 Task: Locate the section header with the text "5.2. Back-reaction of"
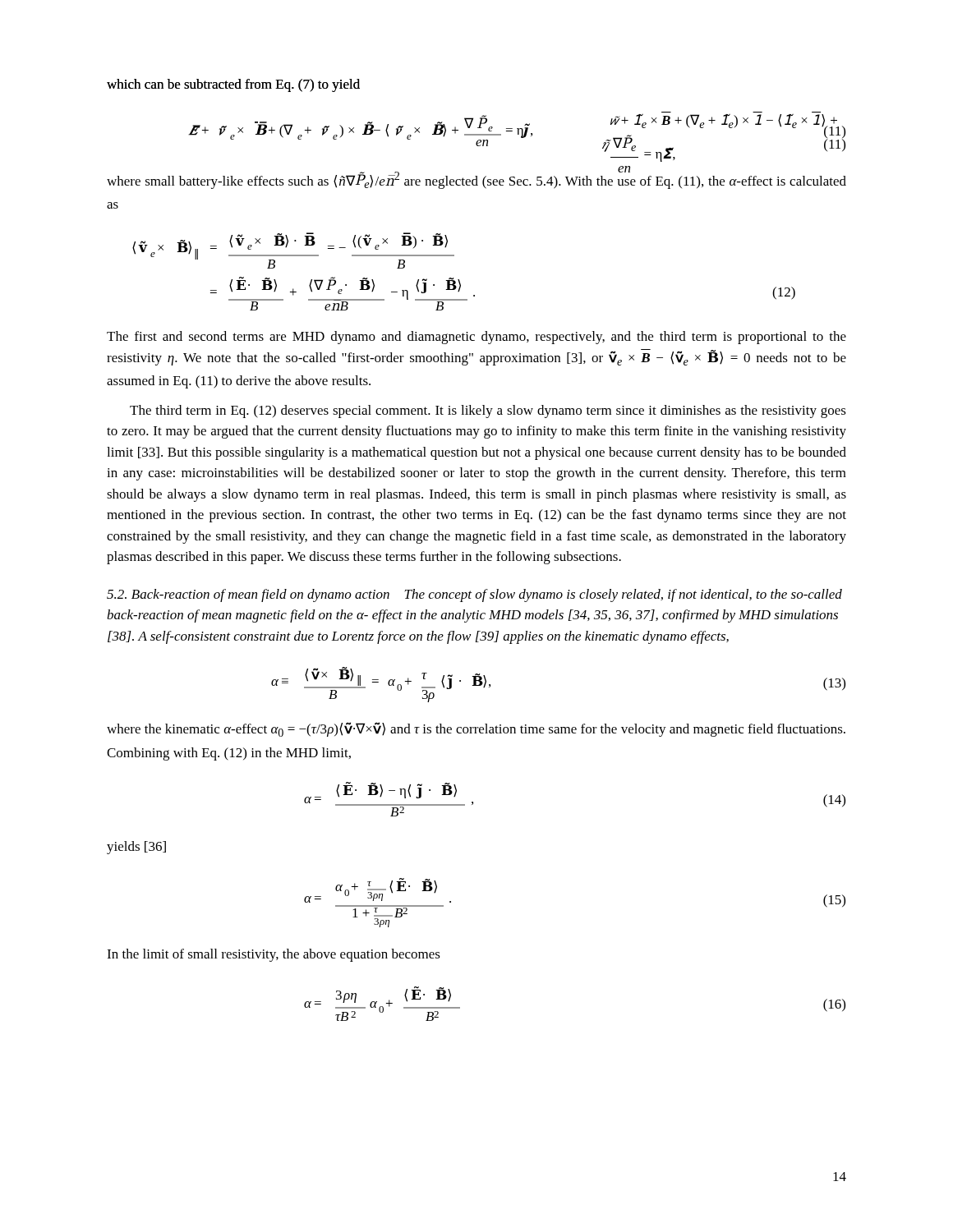click(474, 615)
